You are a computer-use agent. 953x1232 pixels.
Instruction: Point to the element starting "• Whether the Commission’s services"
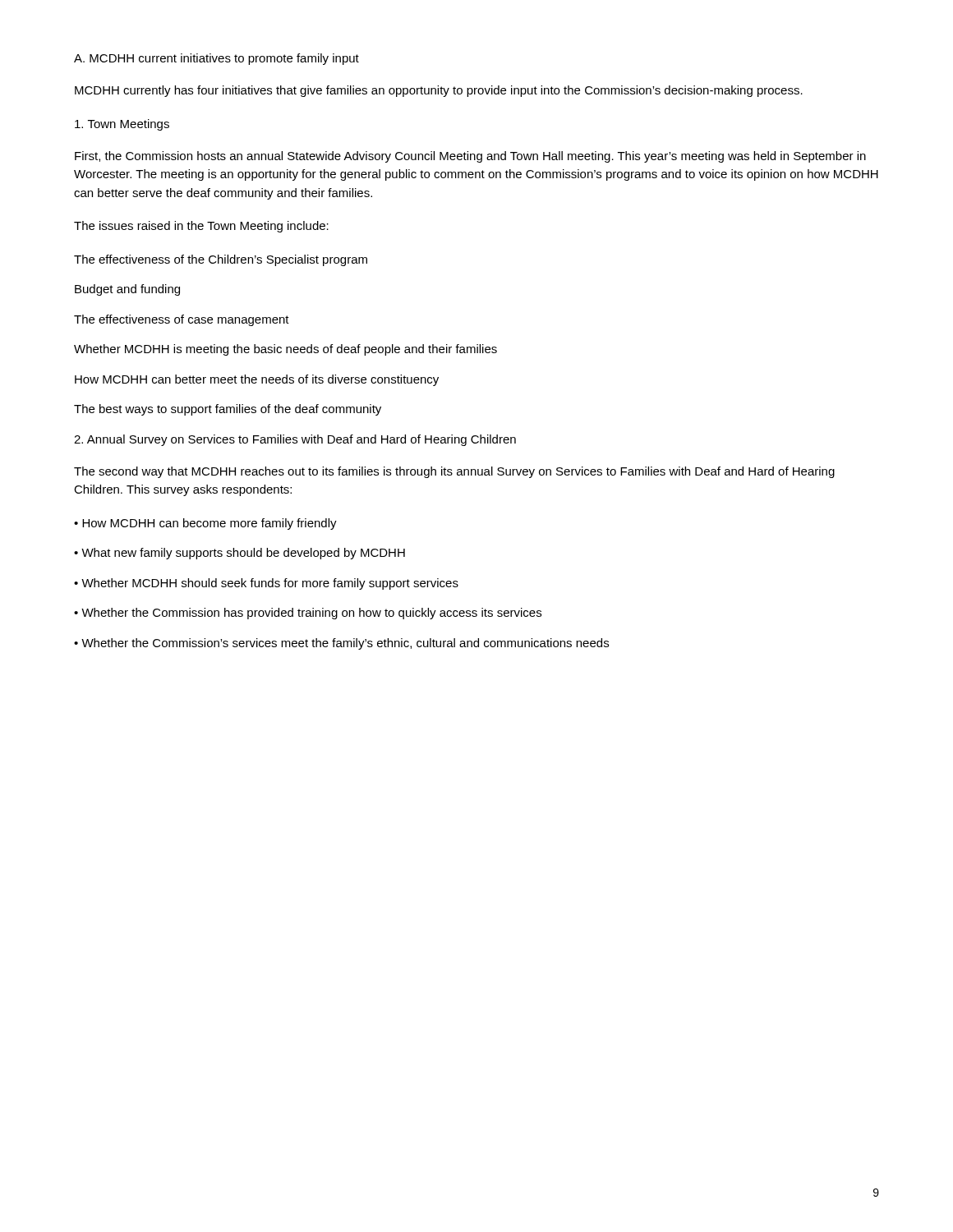pos(342,642)
